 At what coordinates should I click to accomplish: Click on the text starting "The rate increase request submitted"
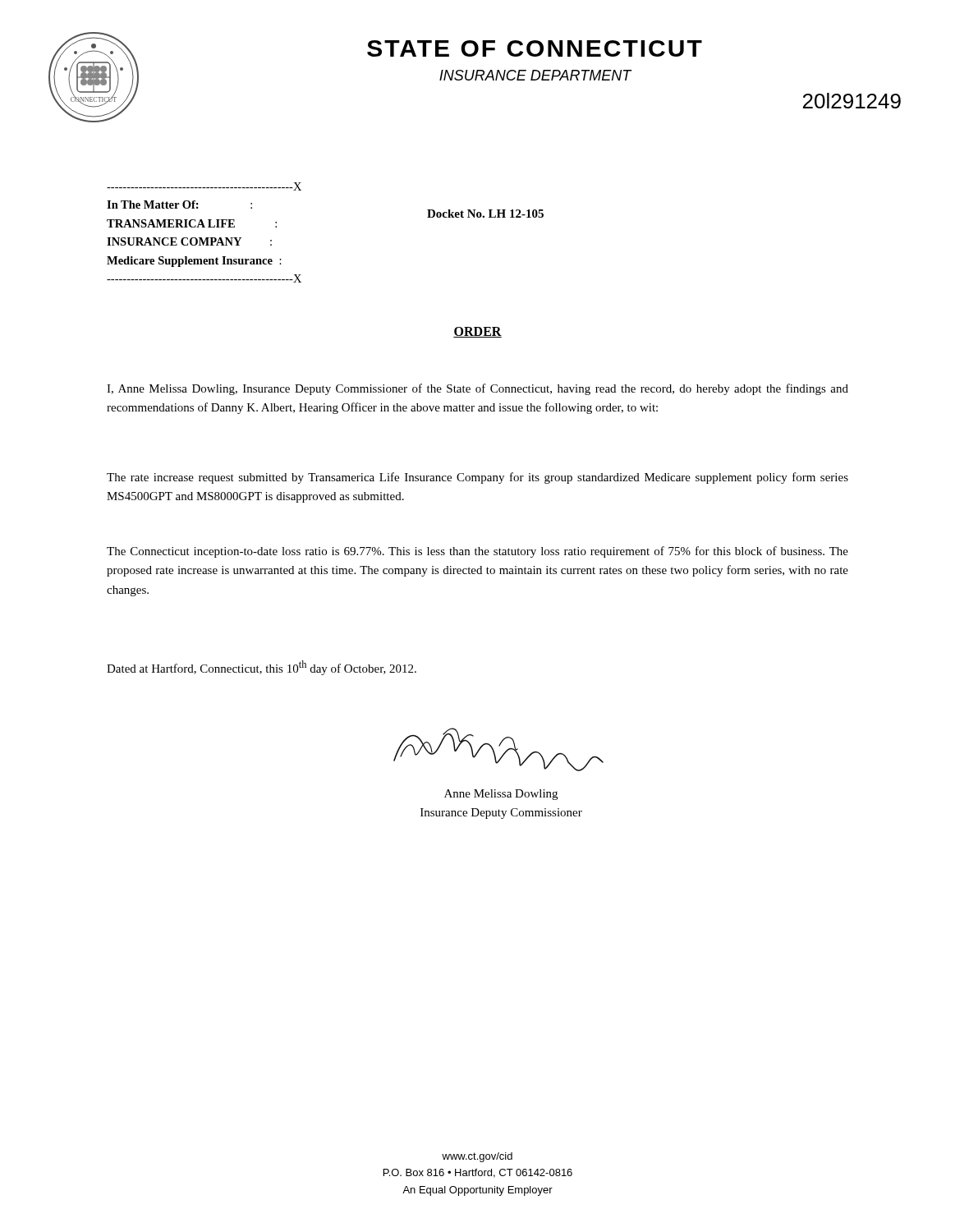pos(478,487)
